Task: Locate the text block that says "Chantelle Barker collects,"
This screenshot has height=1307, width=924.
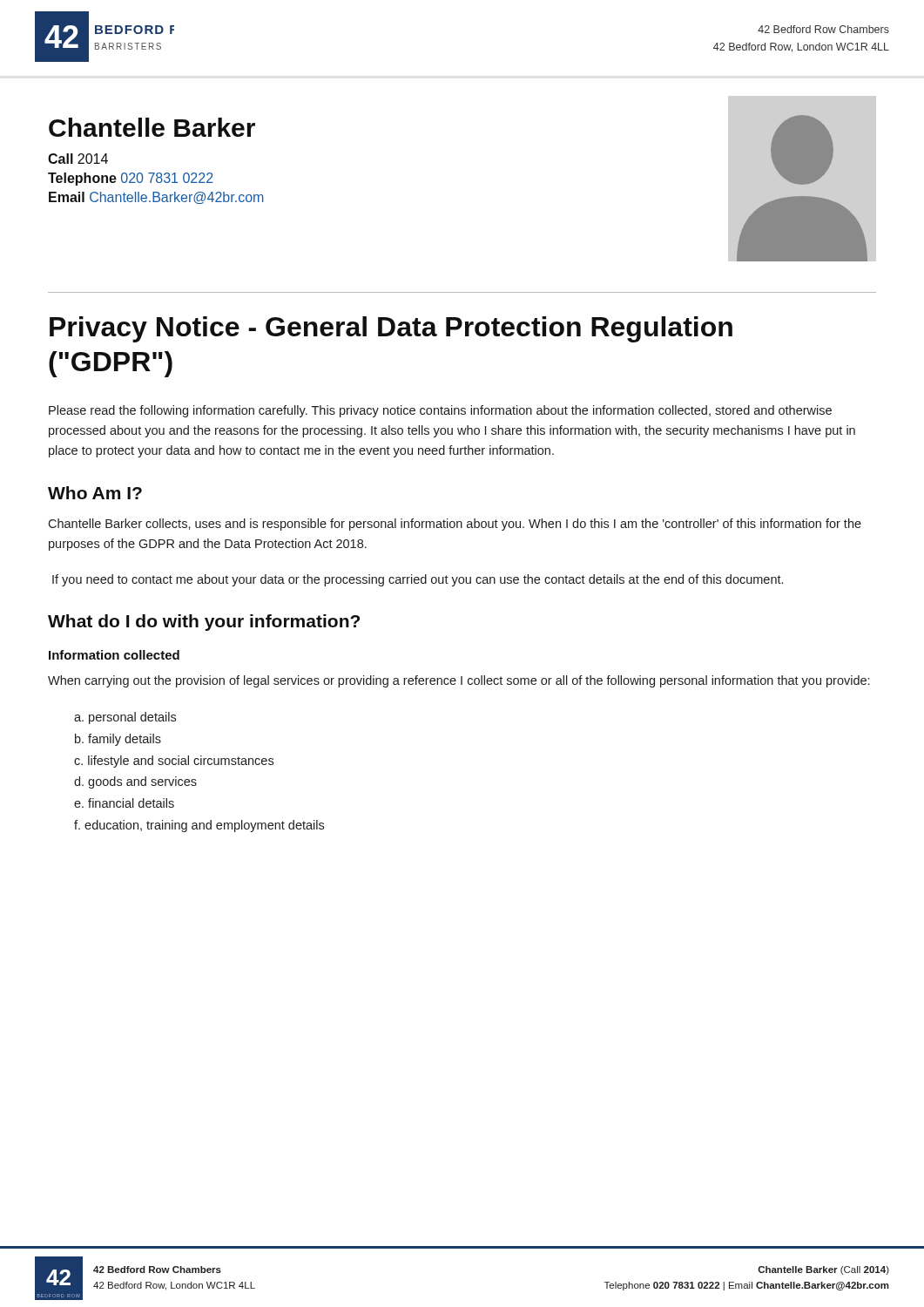Action: pyautogui.click(x=462, y=534)
